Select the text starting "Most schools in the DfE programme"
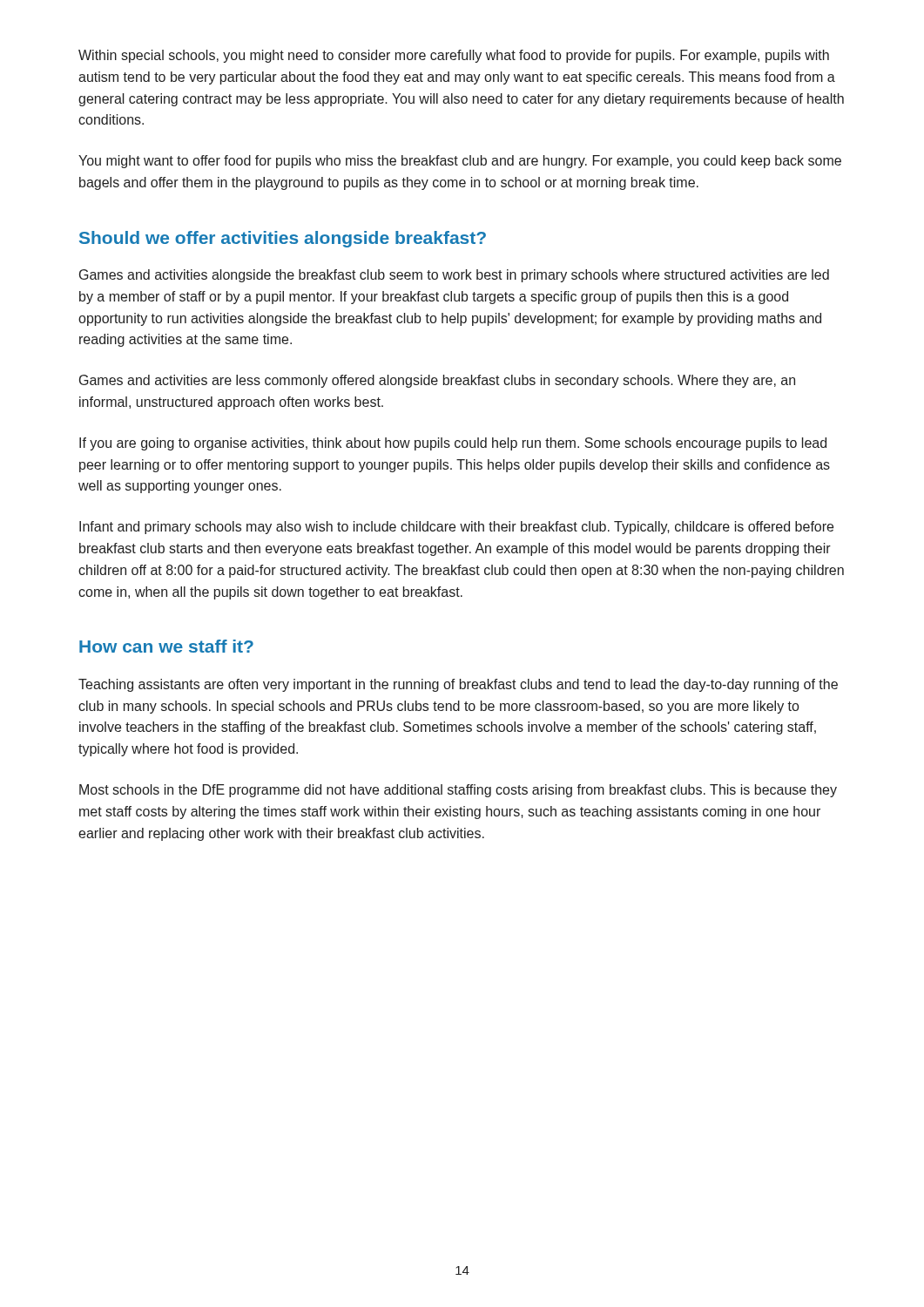Viewport: 924px width, 1307px height. [x=458, y=811]
